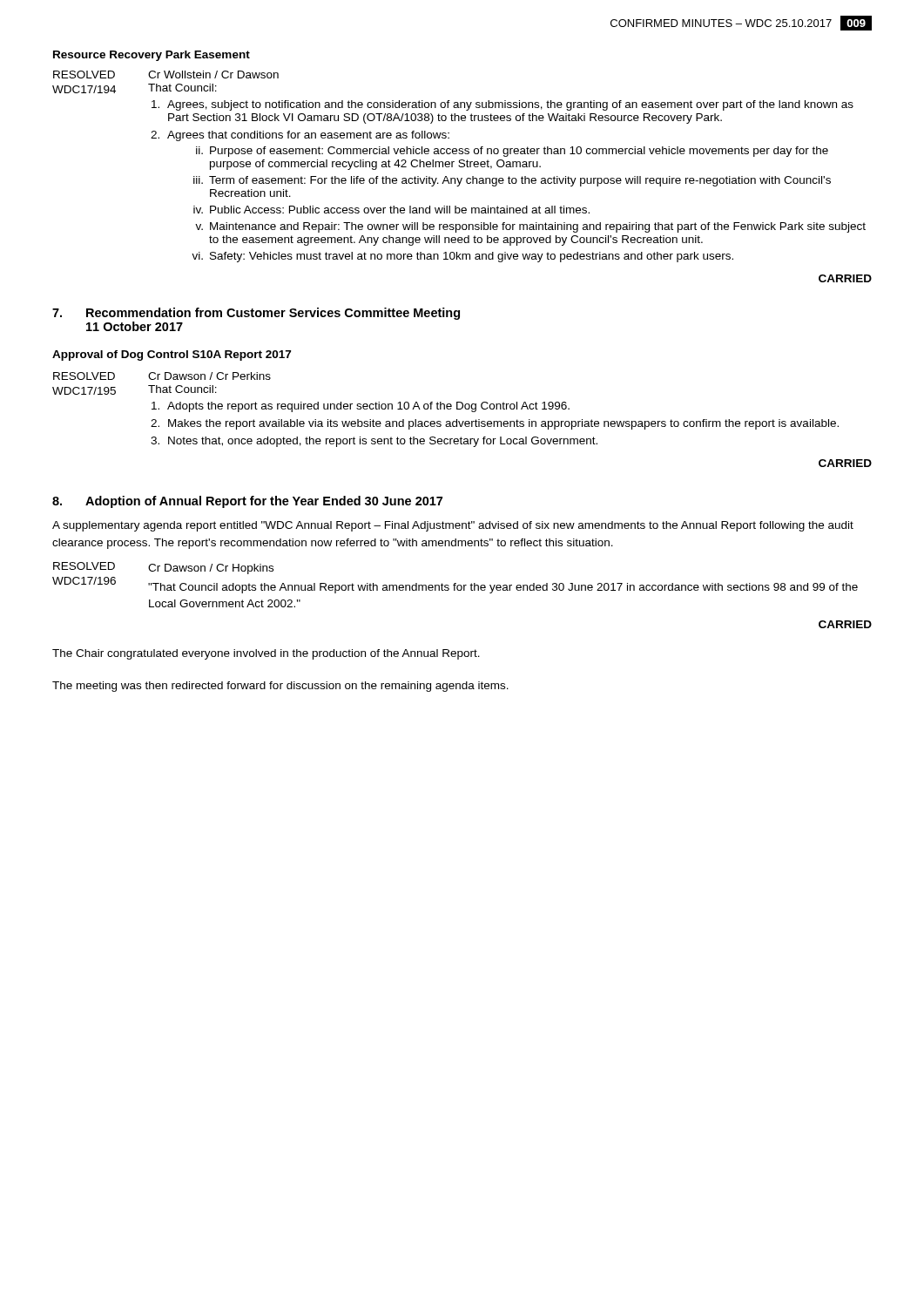924x1307 pixels.
Task: Locate the element starting "v.Maintenance and Repair: The owner"
Action: click(528, 233)
